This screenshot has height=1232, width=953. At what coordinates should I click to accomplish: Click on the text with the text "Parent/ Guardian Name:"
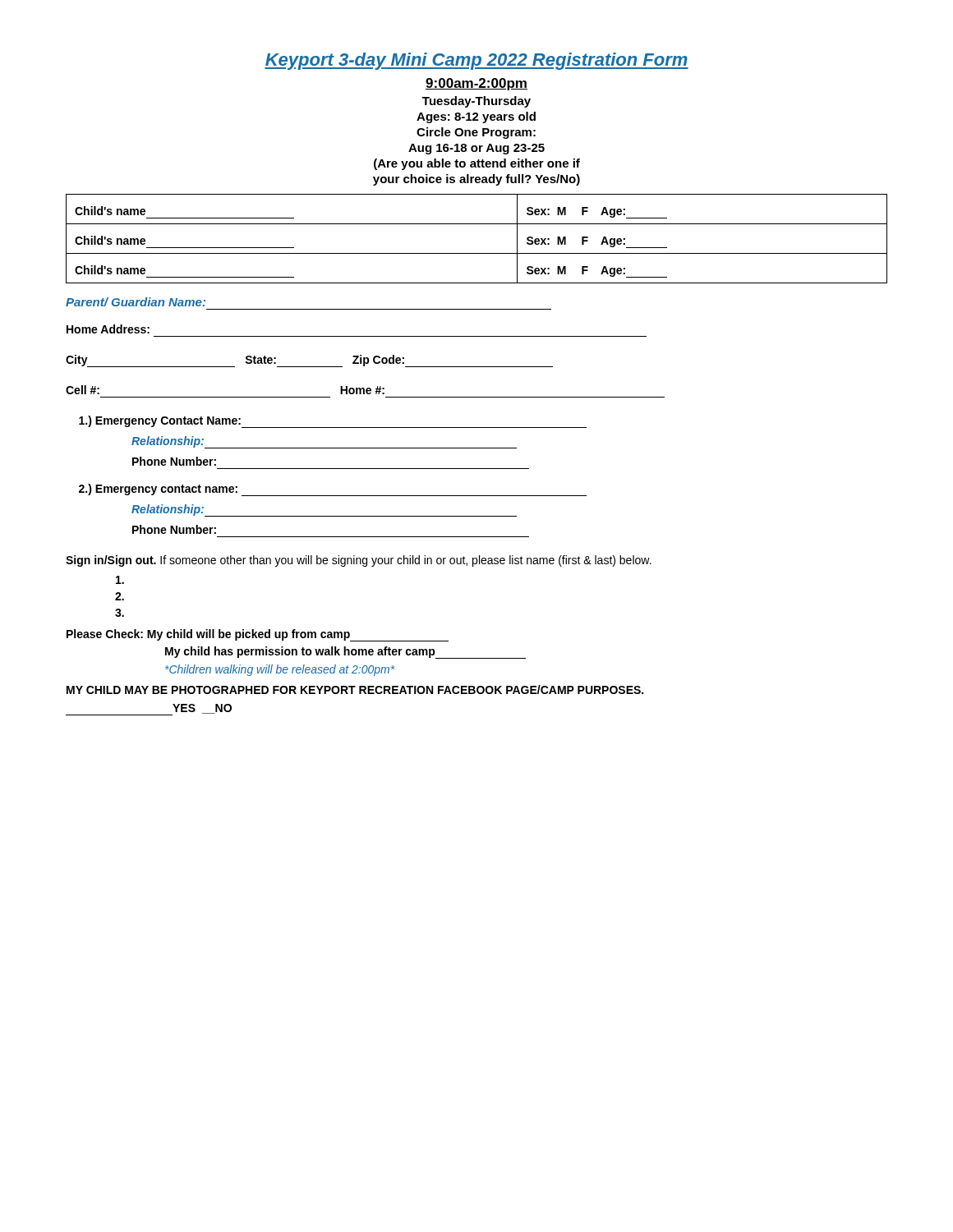click(x=308, y=302)
